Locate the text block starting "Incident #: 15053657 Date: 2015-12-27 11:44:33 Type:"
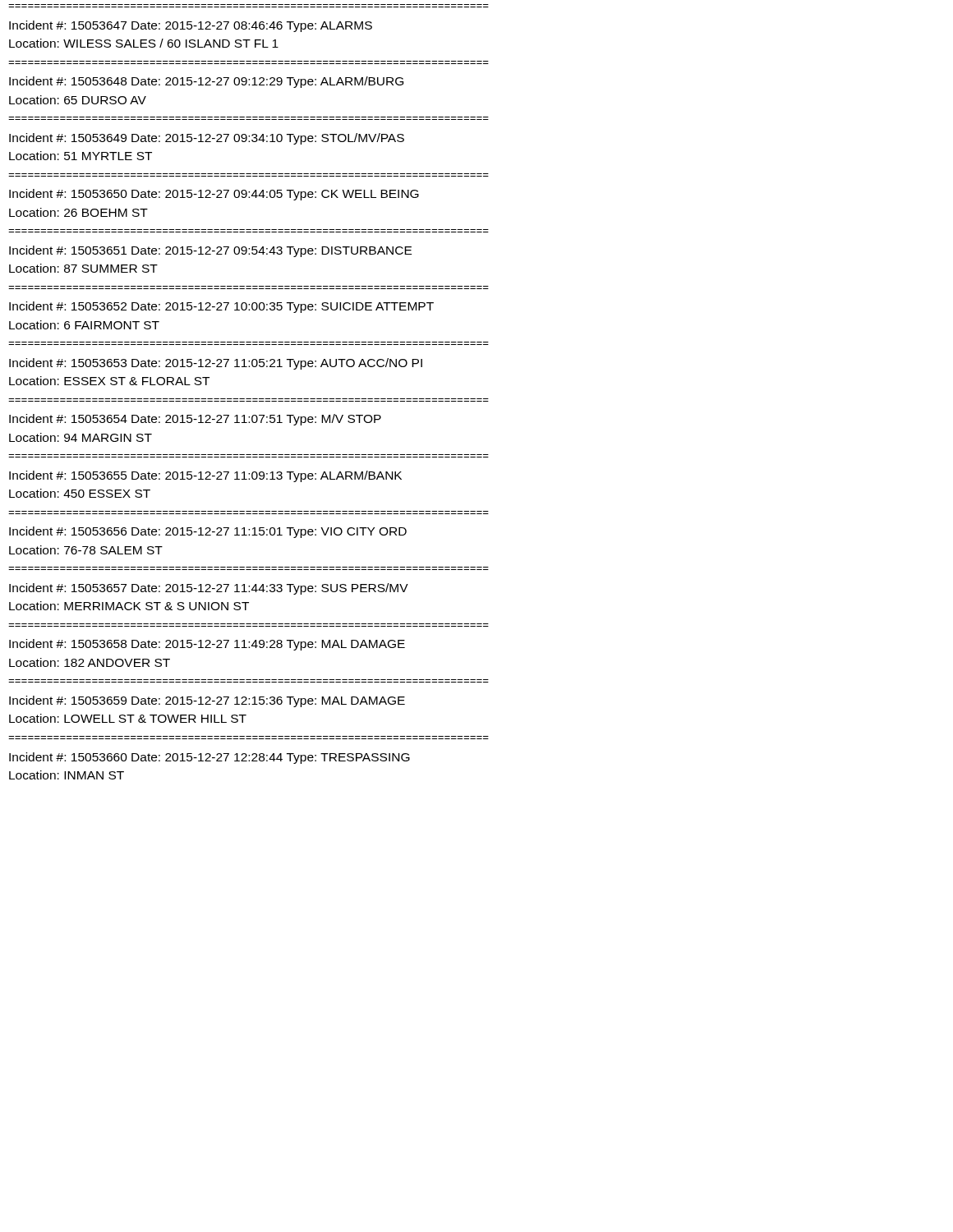 (209, 589)
